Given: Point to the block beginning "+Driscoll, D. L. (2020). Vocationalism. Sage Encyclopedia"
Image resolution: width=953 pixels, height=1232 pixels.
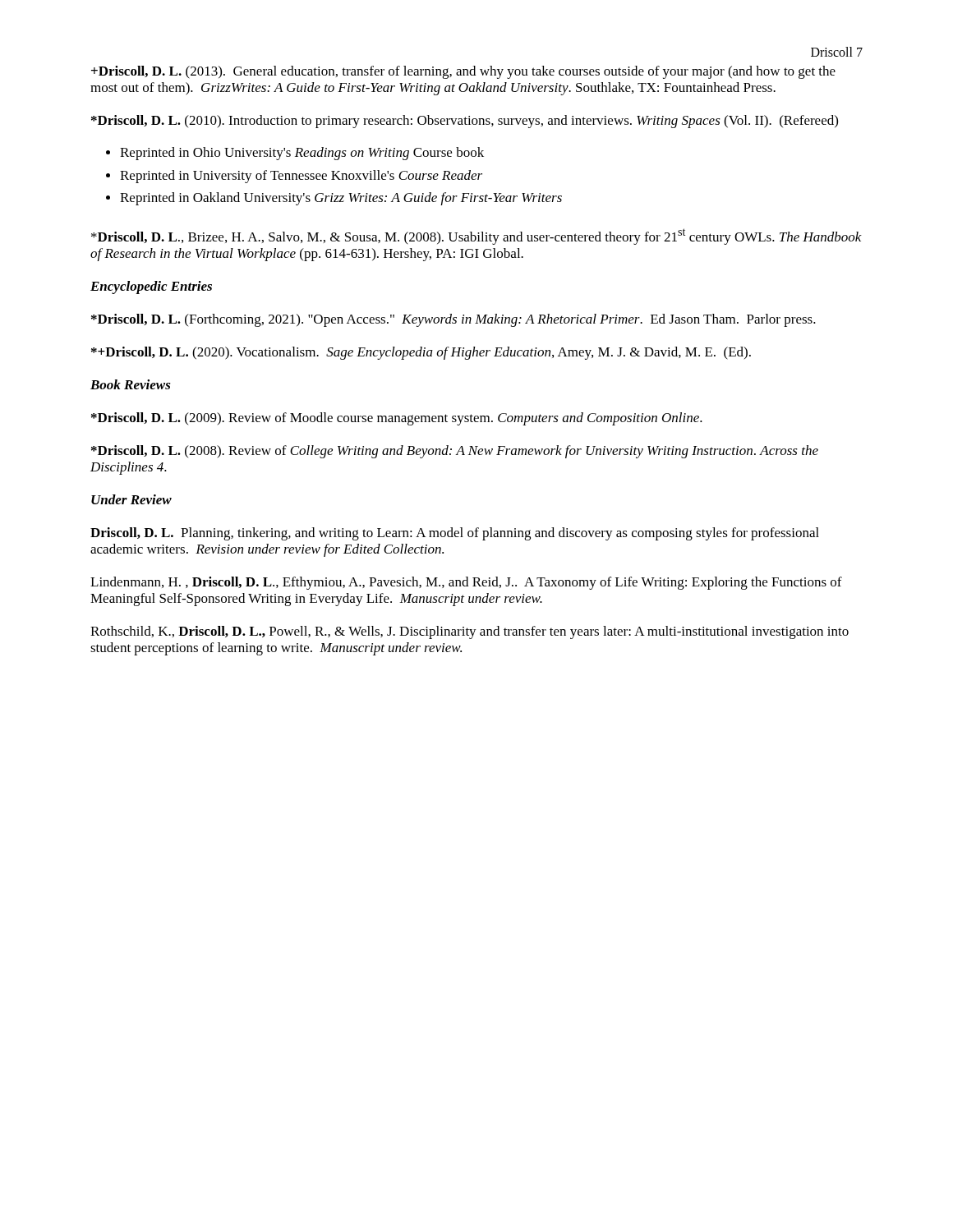Looking at the screenshot, I should click(x=476, y=352).
